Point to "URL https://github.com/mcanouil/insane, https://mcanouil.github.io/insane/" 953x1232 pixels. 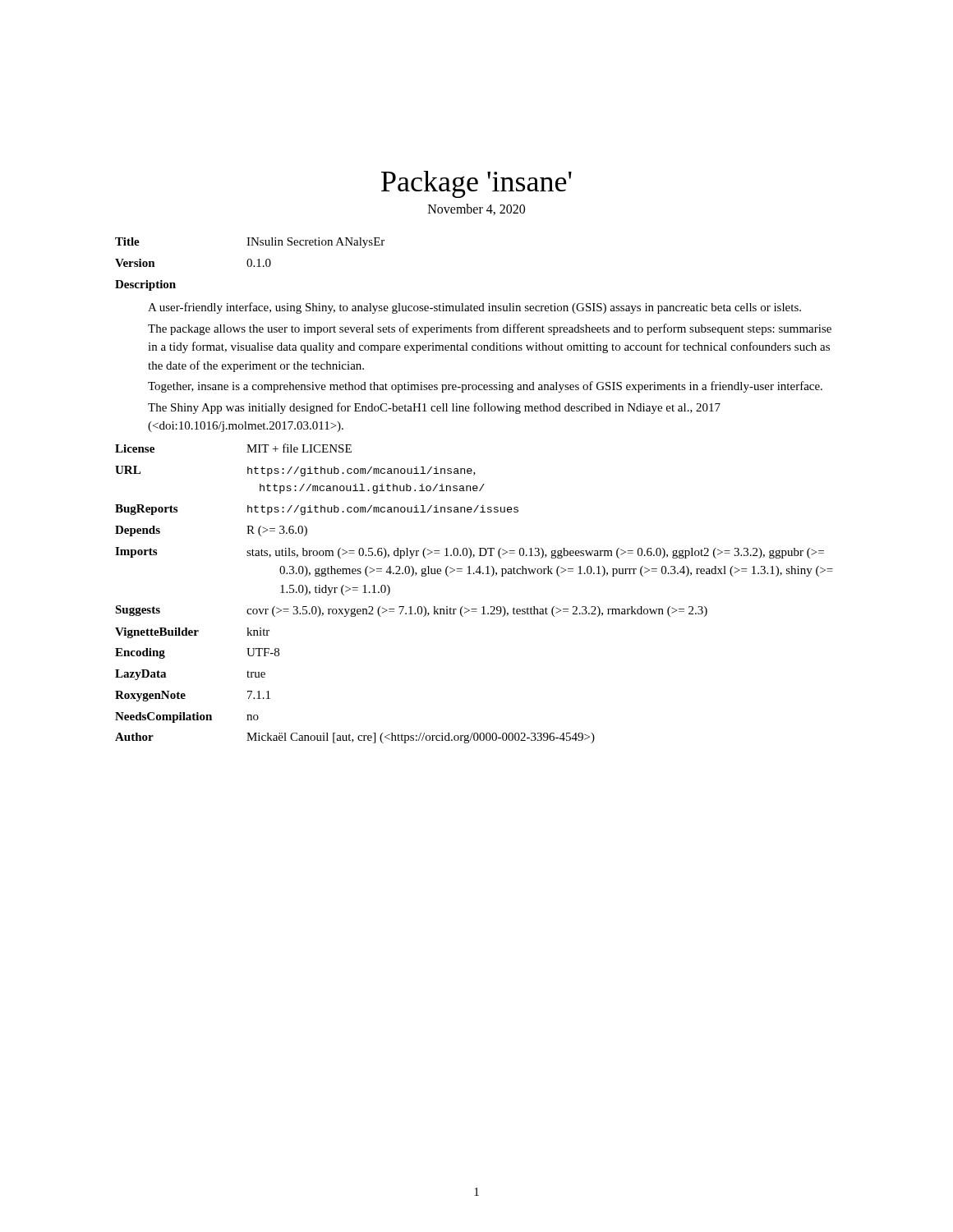click(x=476, y=479)
